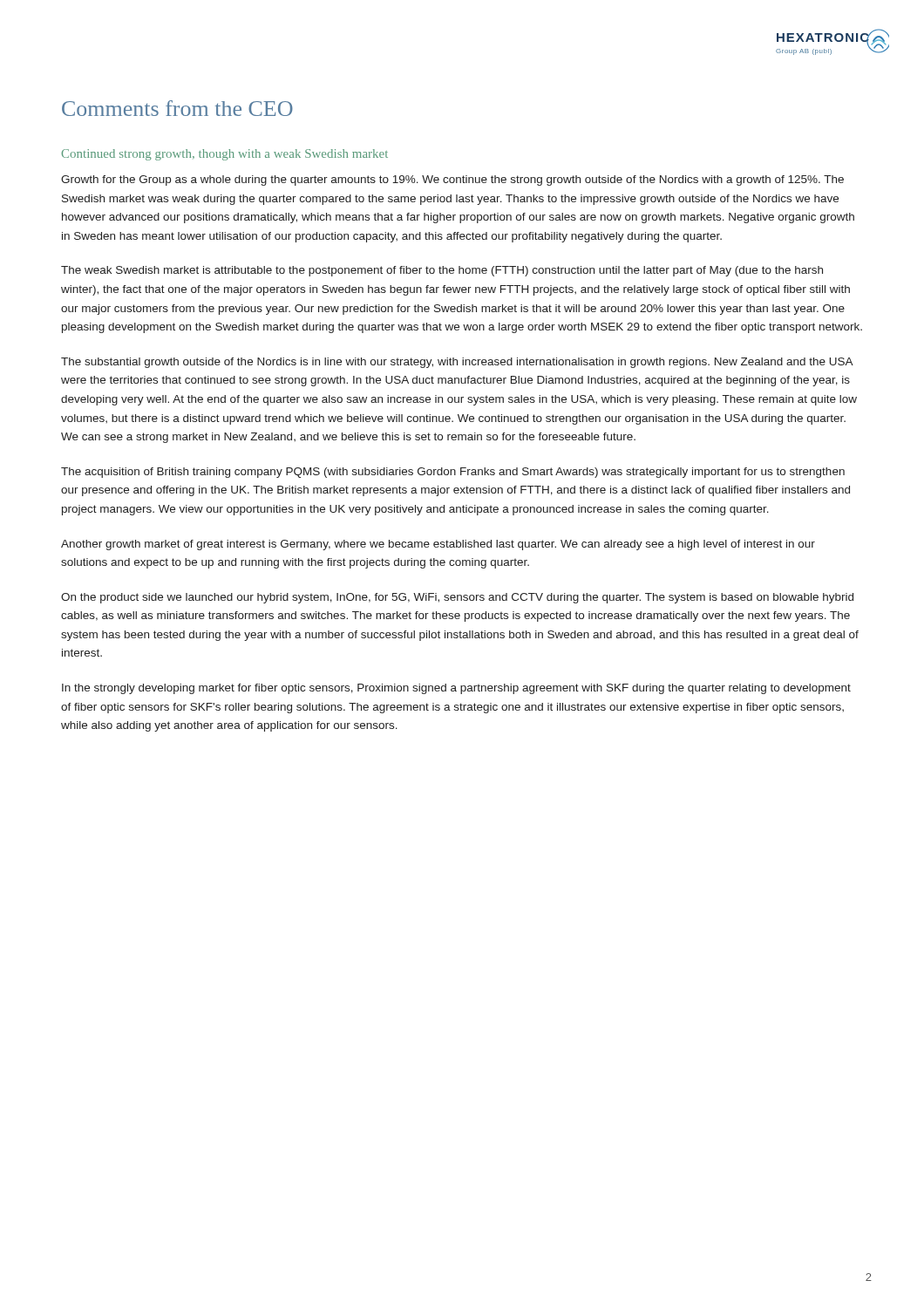Locate the text block starting "On the product side we launched"
The image size is (924, 1308).
click(460, 625)
